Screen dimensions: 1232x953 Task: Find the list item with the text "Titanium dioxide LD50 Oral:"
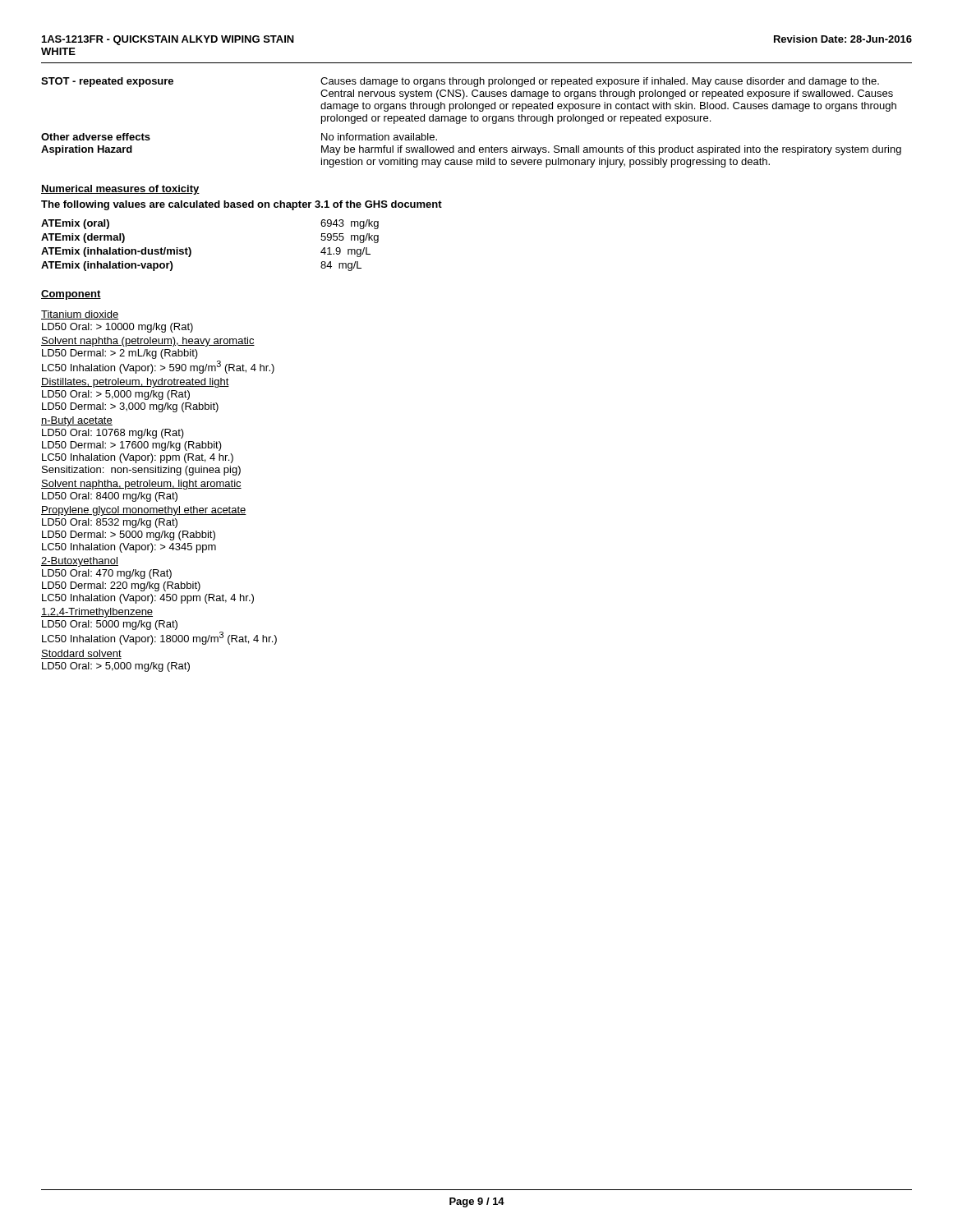point(117,320)
